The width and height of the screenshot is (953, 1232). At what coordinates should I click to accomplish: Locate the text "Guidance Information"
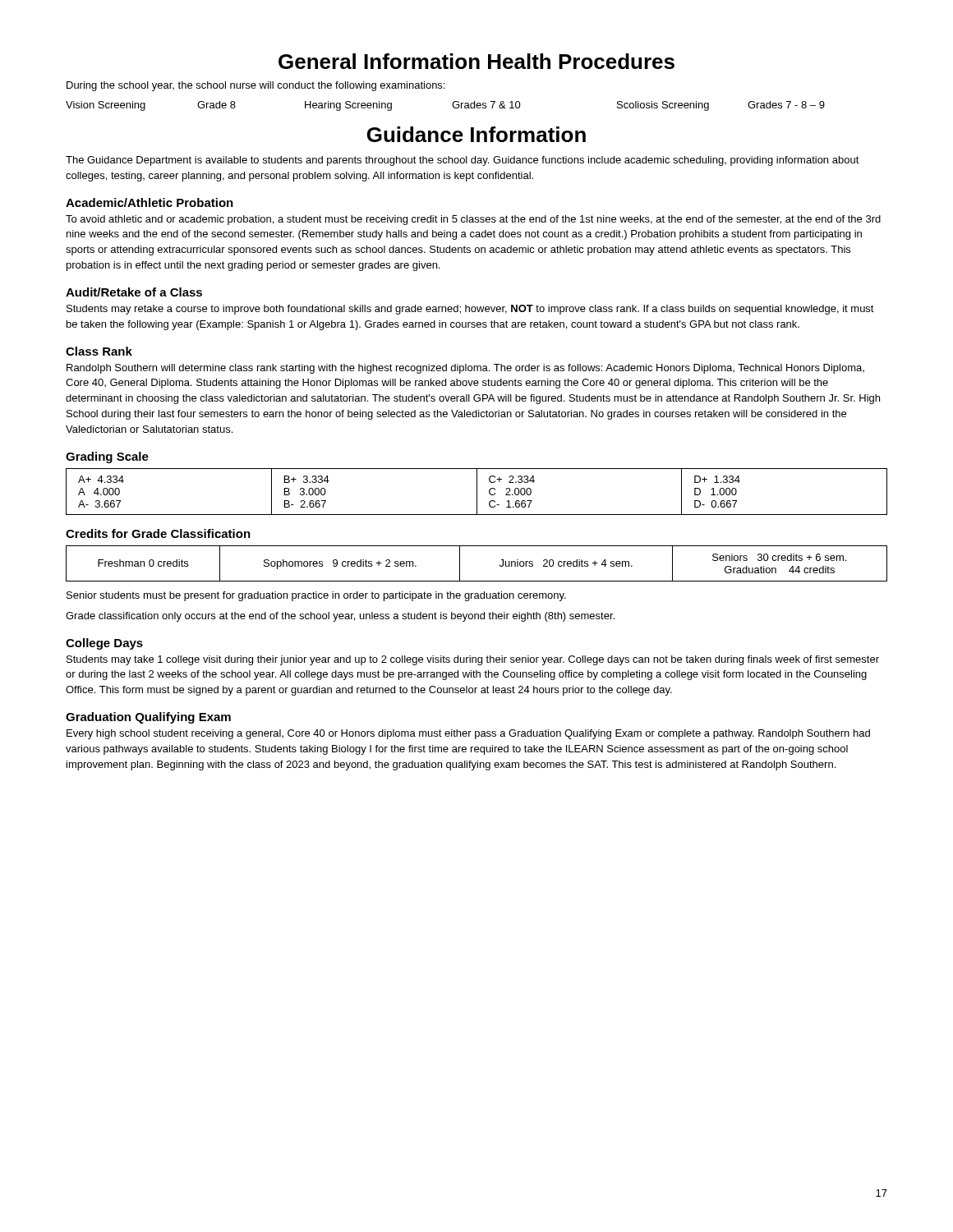476,135
